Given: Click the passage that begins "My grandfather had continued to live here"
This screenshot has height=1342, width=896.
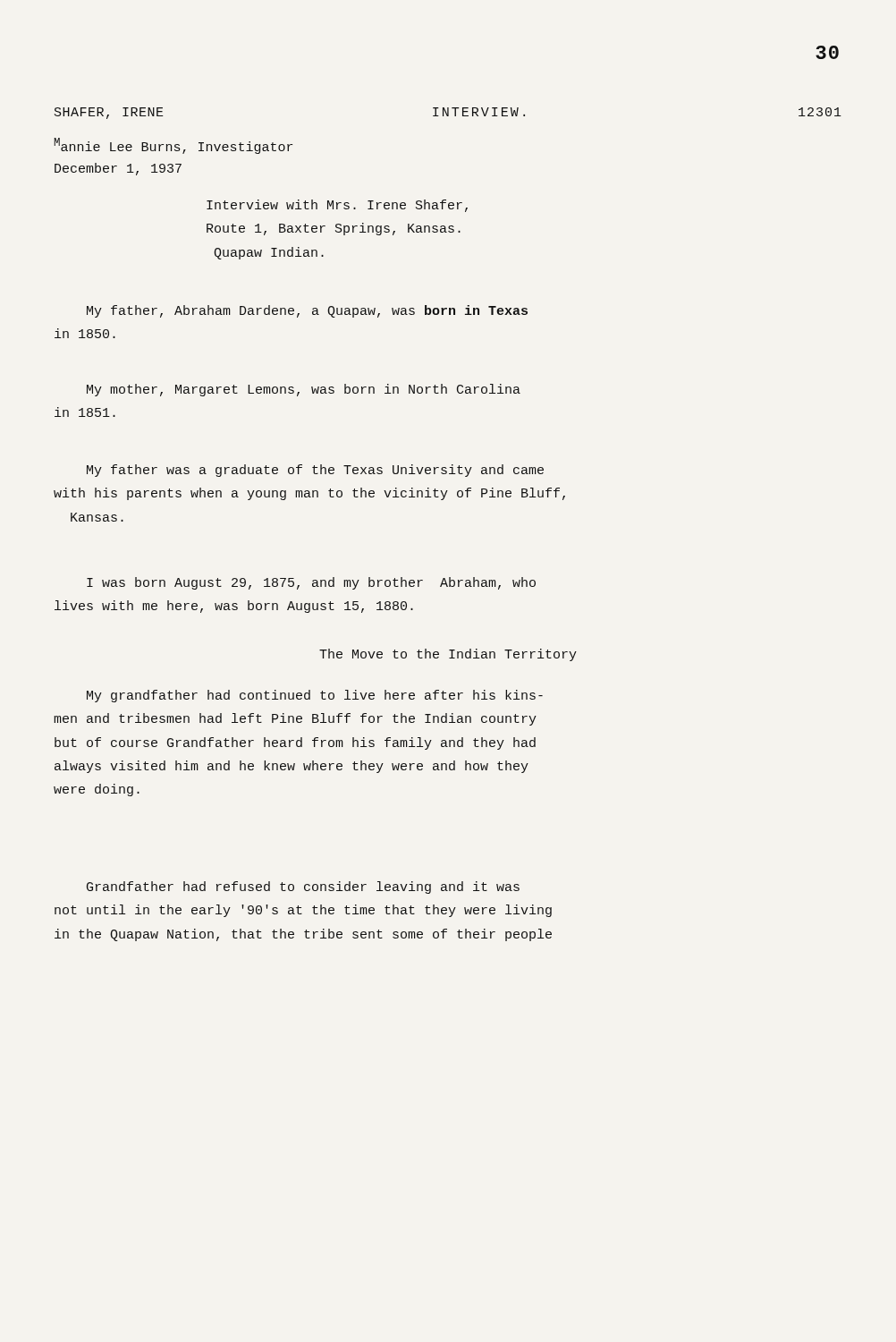Looking at the screenshot, I should 299,743.
